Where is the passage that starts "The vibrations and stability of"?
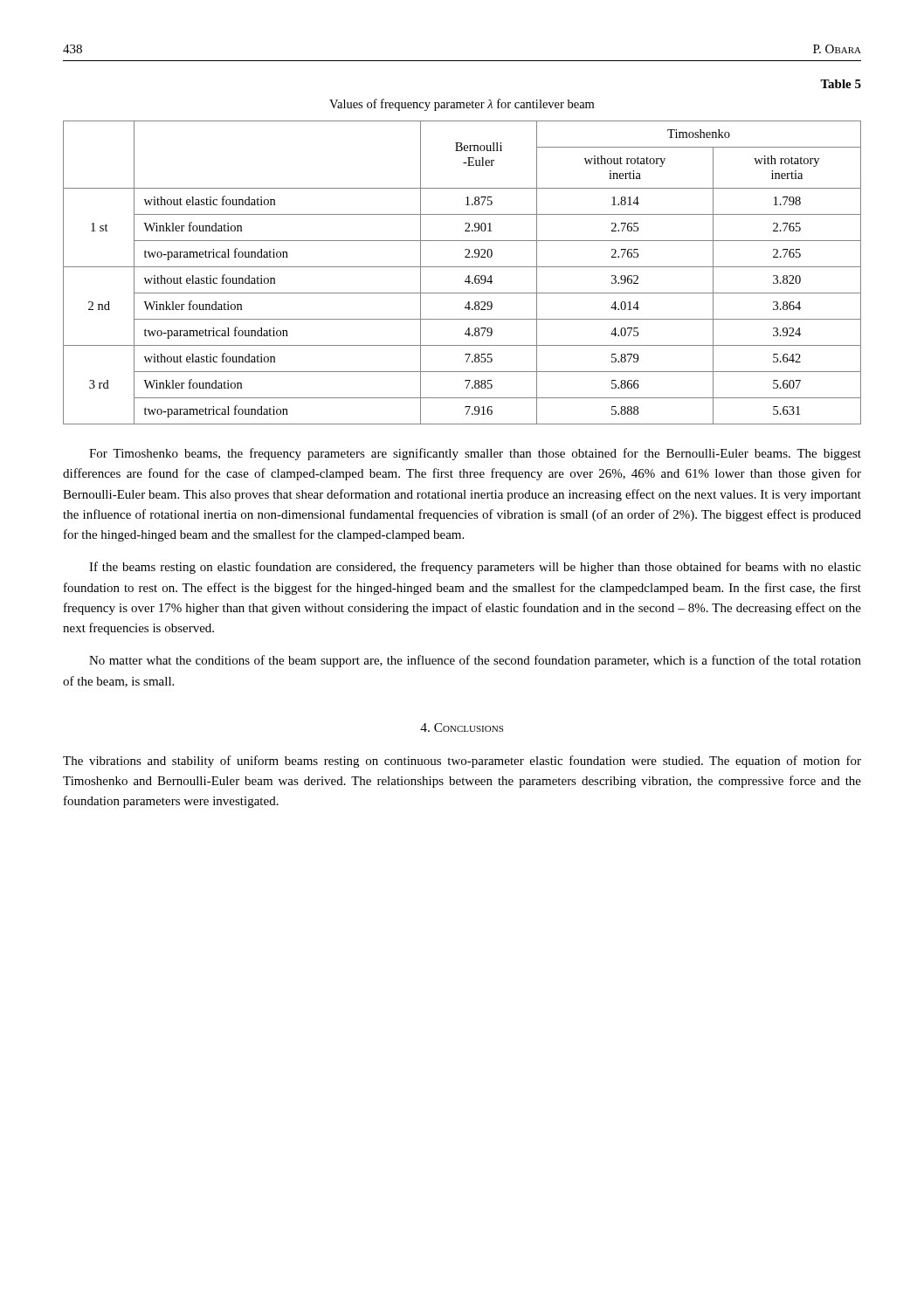The image size is (924, 1310). (462, 781)
